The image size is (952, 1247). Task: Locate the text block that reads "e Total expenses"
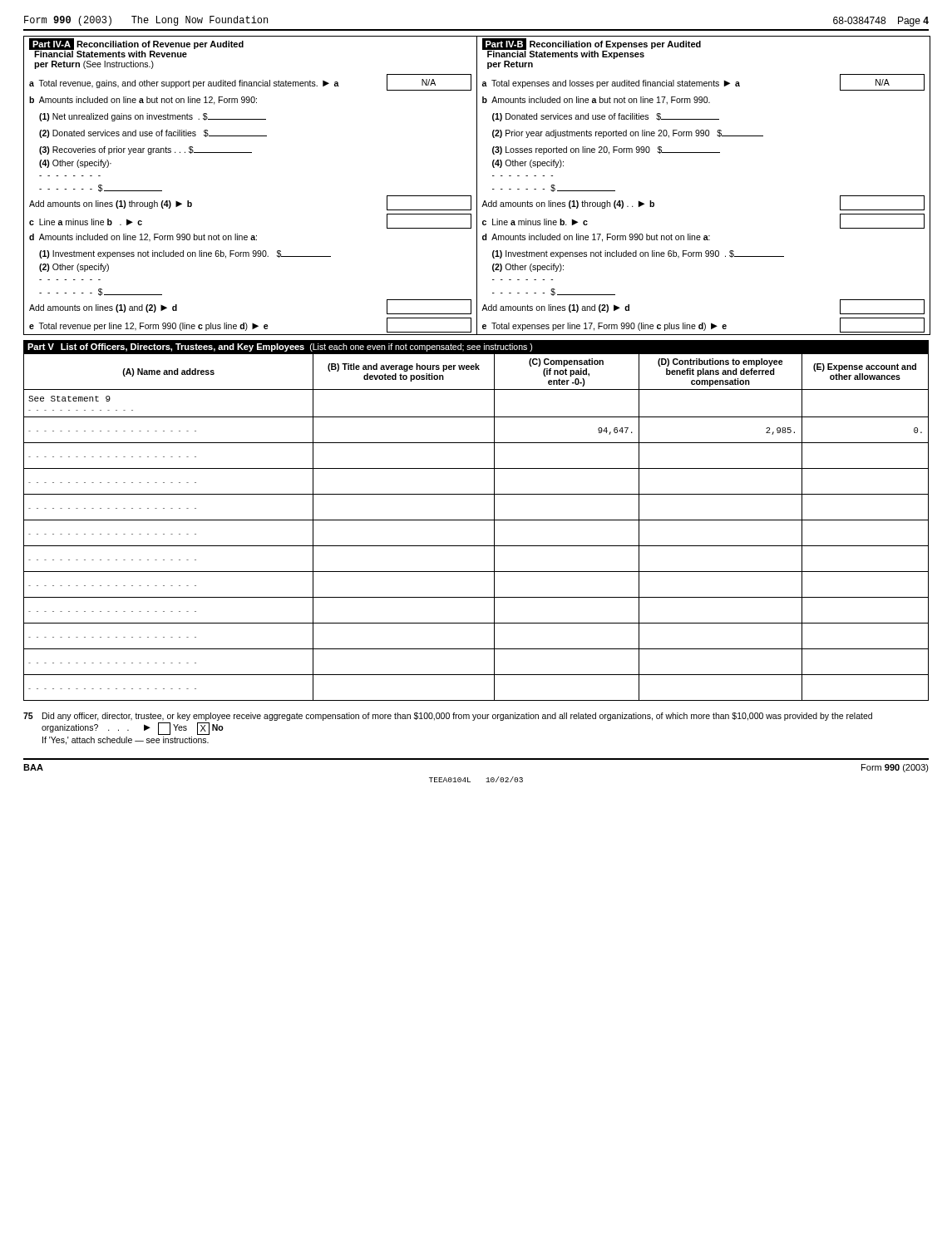tap(604, 325)
